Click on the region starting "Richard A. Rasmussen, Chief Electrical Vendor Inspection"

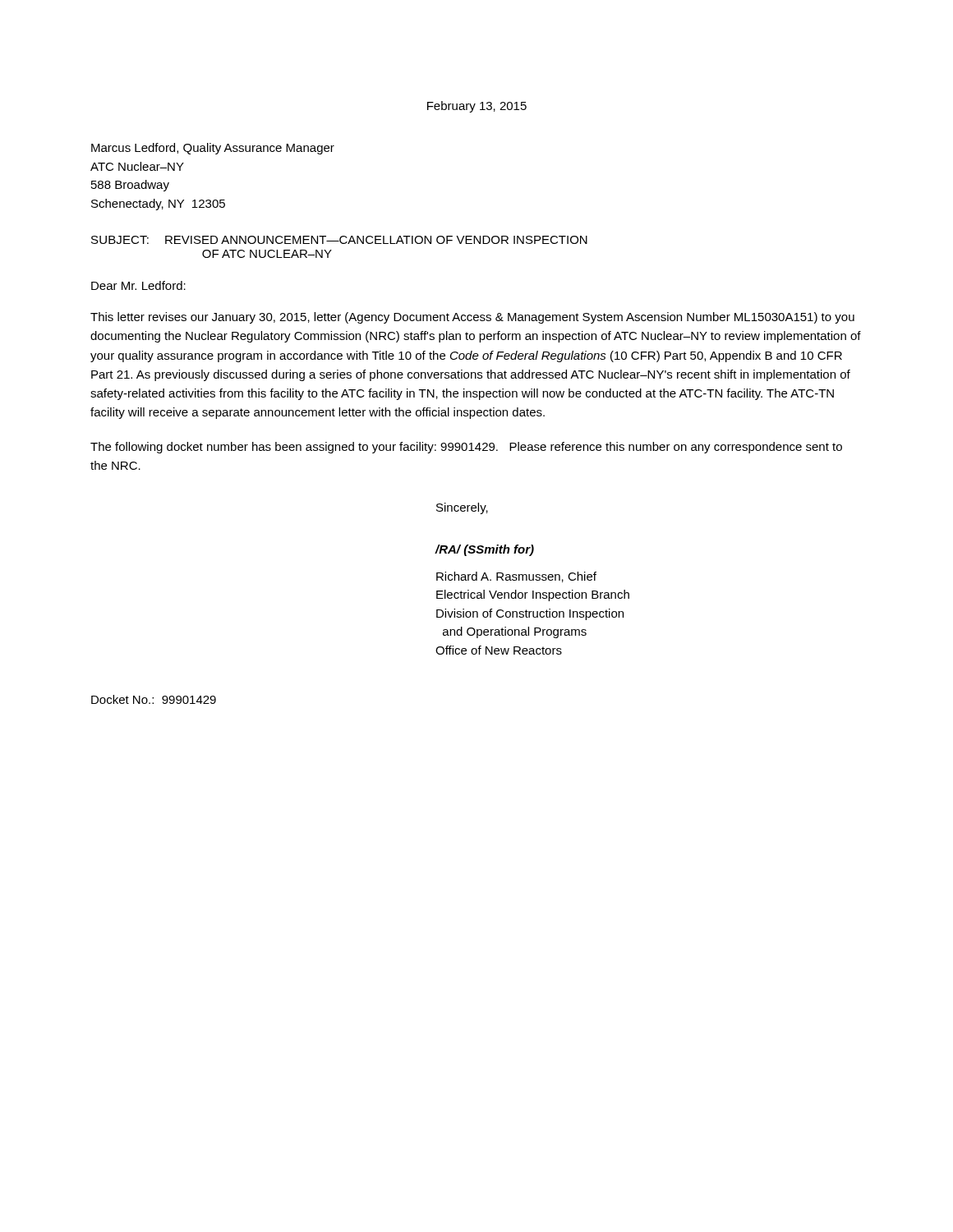click(533, 613)
